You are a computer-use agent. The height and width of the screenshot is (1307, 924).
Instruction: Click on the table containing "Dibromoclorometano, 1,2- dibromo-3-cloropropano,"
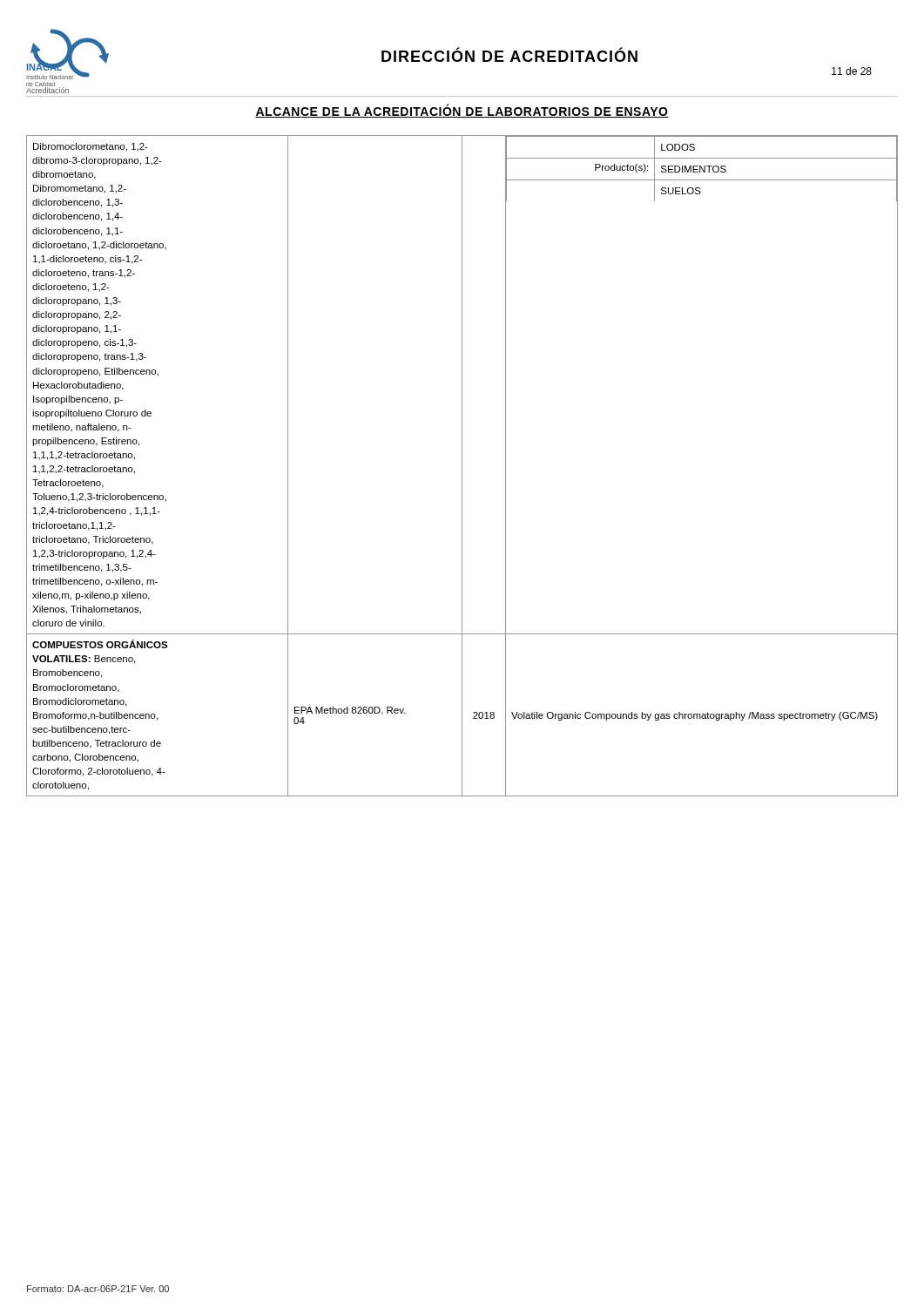coord(462,466)
